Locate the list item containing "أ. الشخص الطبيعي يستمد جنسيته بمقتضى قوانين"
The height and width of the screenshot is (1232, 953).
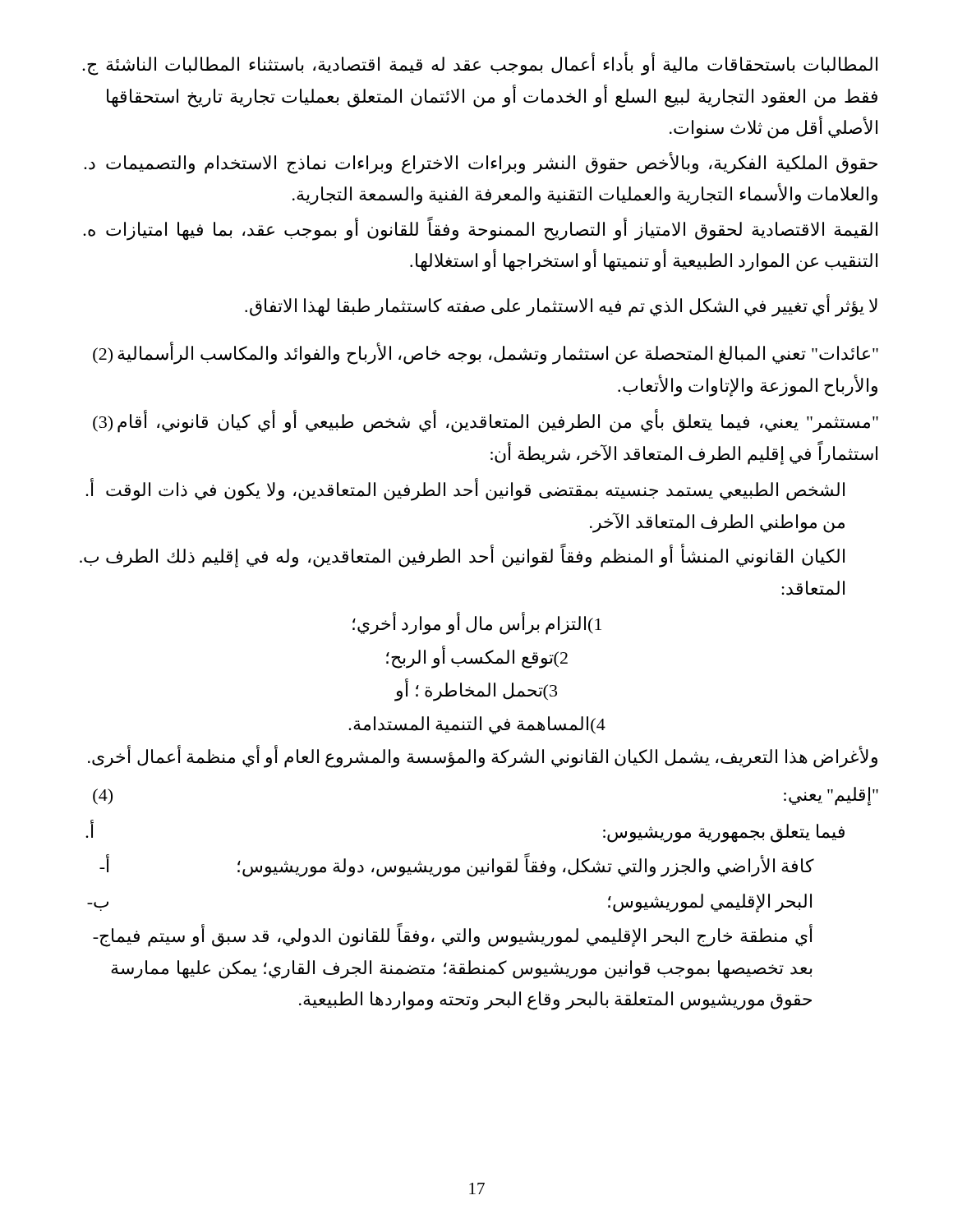coord(476,506)
